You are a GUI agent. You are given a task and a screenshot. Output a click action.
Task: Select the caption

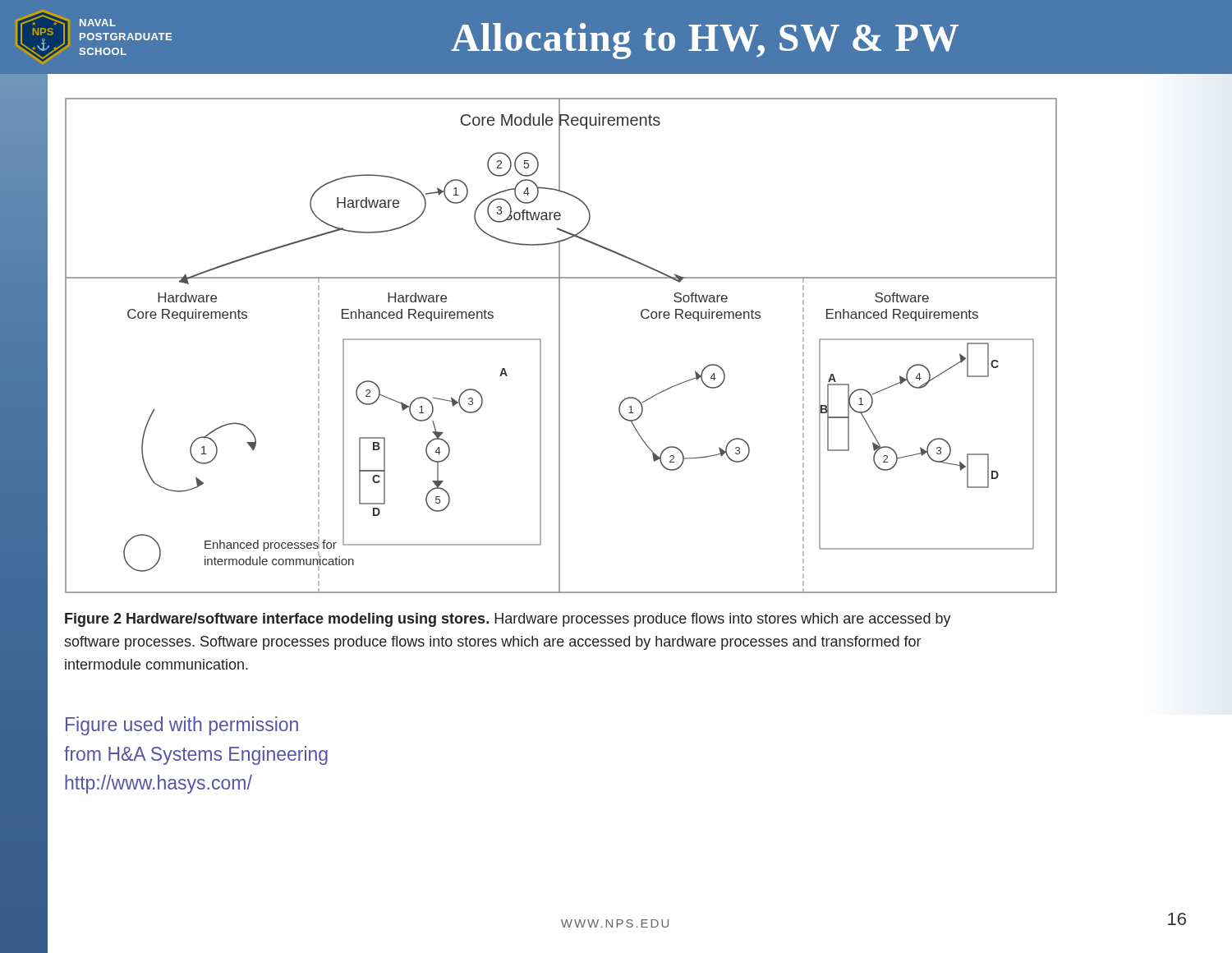coord(507,642)
